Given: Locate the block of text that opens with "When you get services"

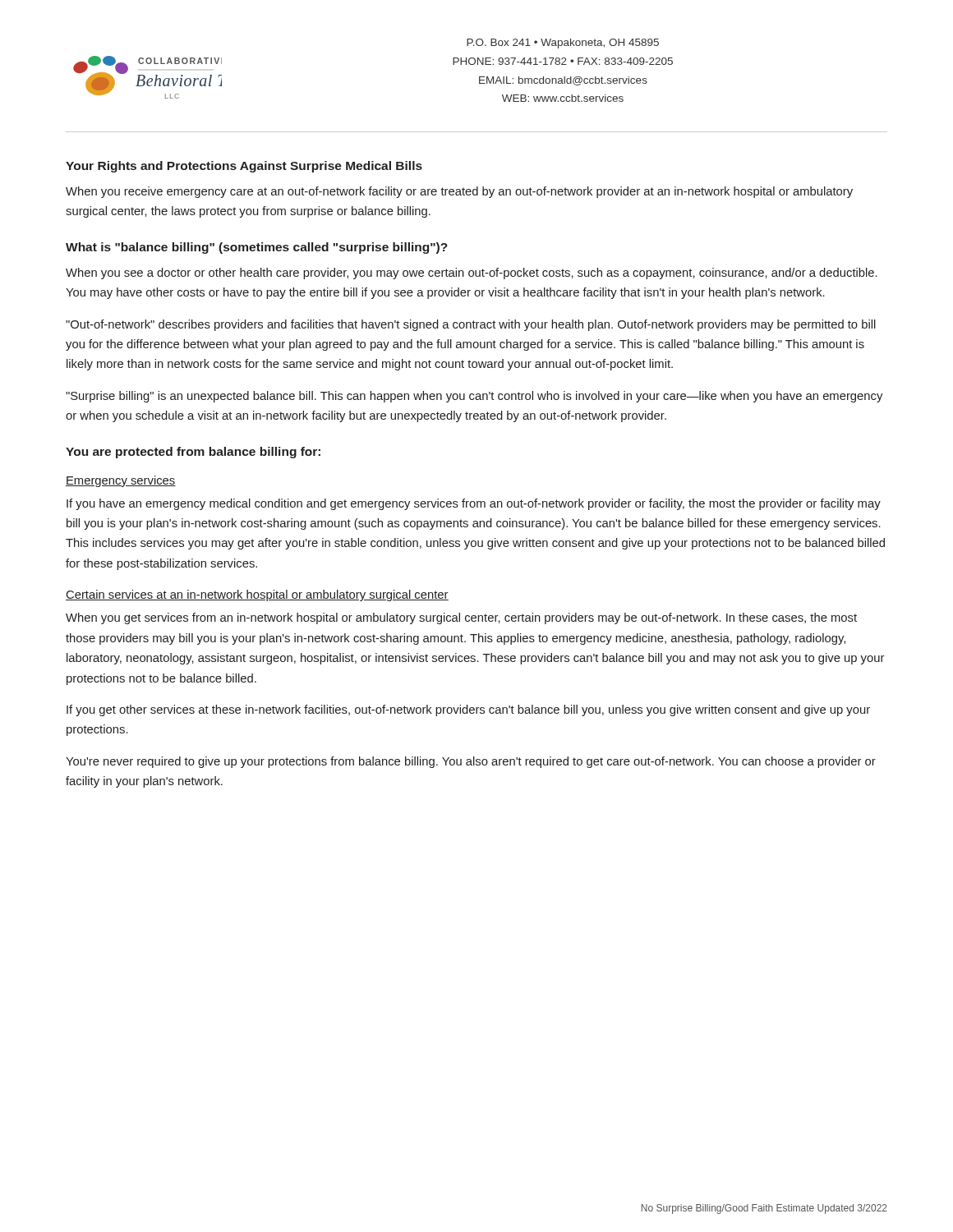Looking at the screenshot, I should (475, 648).
